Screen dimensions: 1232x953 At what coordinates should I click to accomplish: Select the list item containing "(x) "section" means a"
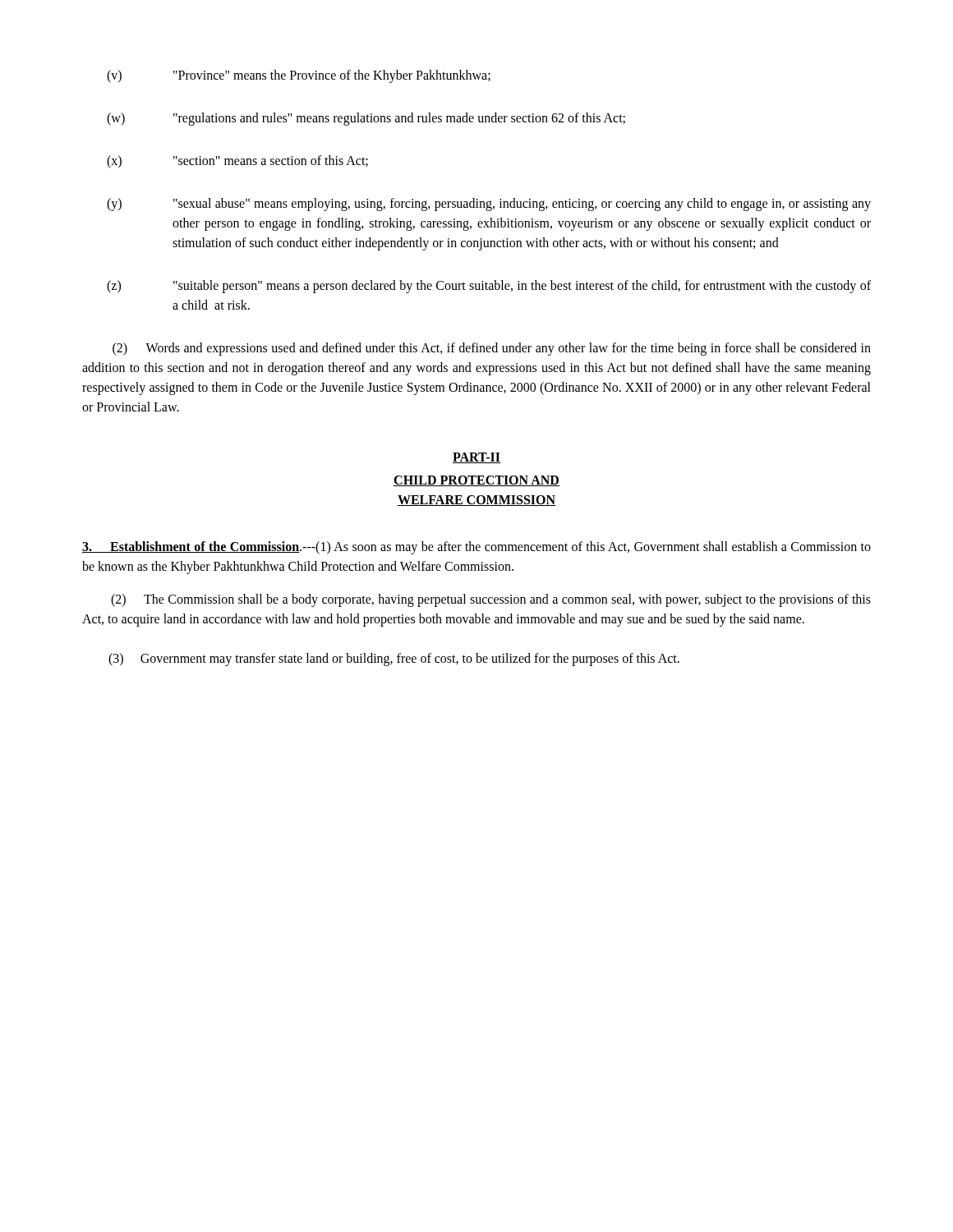(x=237, y=162)
